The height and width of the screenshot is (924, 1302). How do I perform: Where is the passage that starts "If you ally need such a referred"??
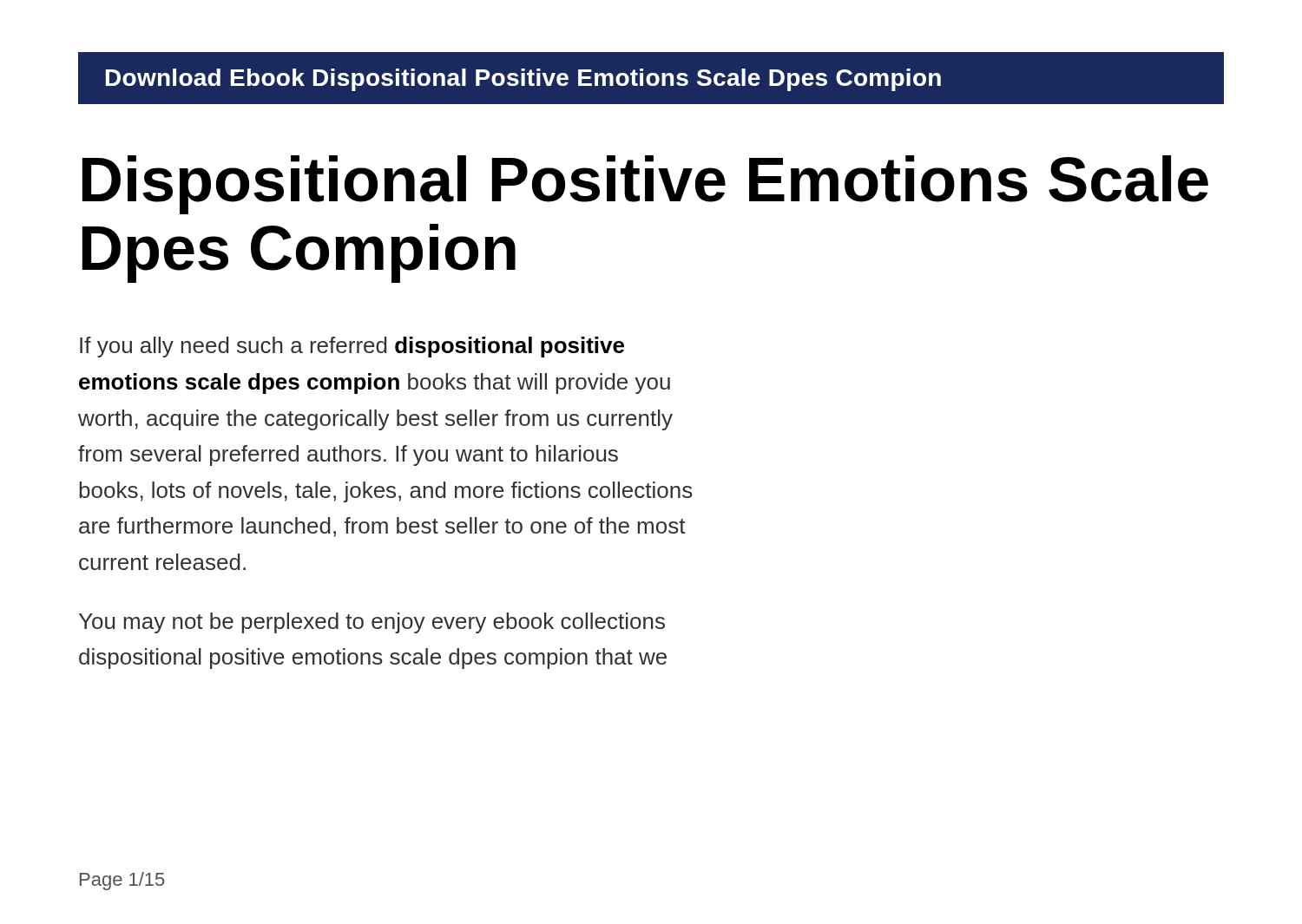[x=642, y=502]
